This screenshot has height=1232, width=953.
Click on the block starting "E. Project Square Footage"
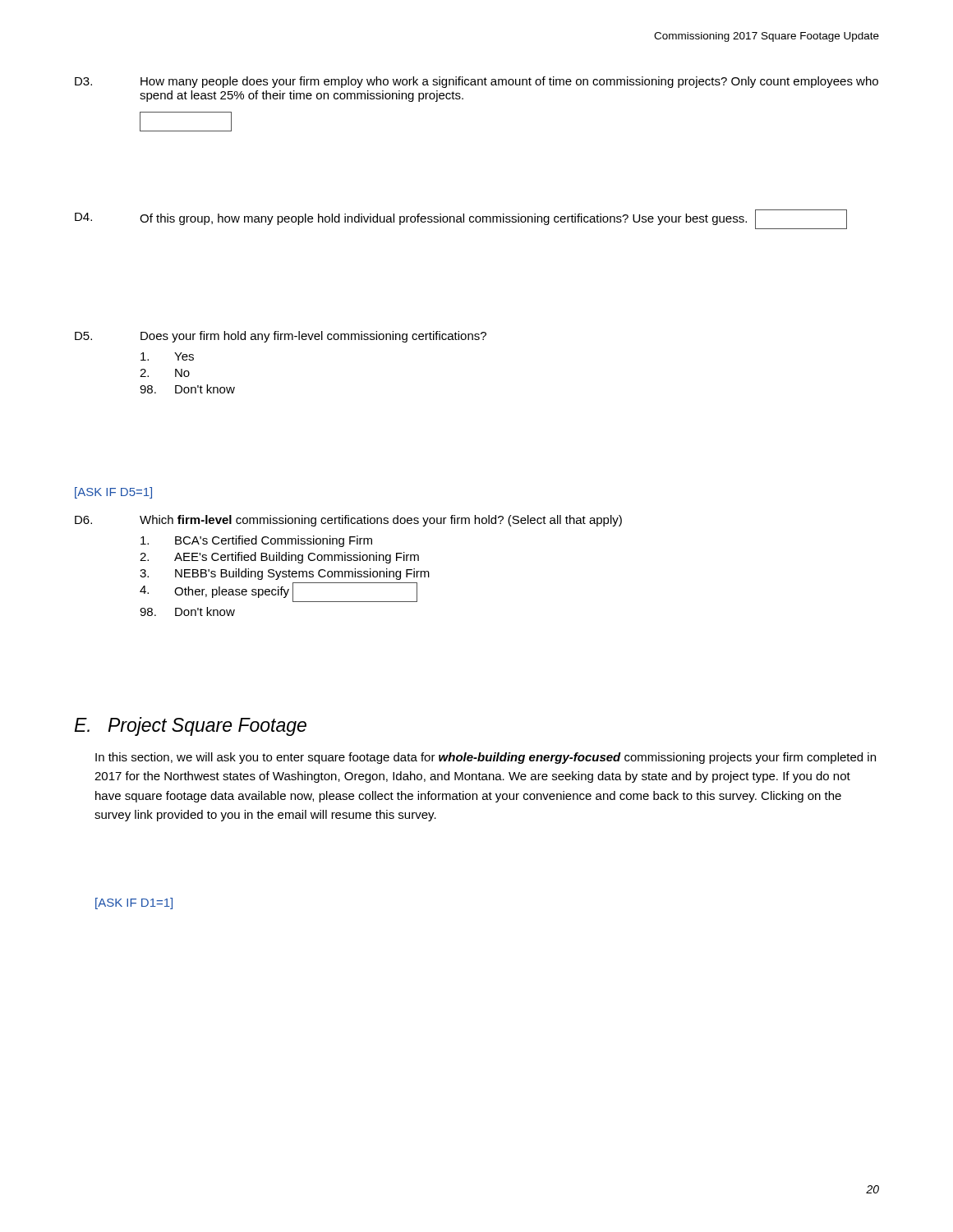pyautogui.click(x=190, y=726)
